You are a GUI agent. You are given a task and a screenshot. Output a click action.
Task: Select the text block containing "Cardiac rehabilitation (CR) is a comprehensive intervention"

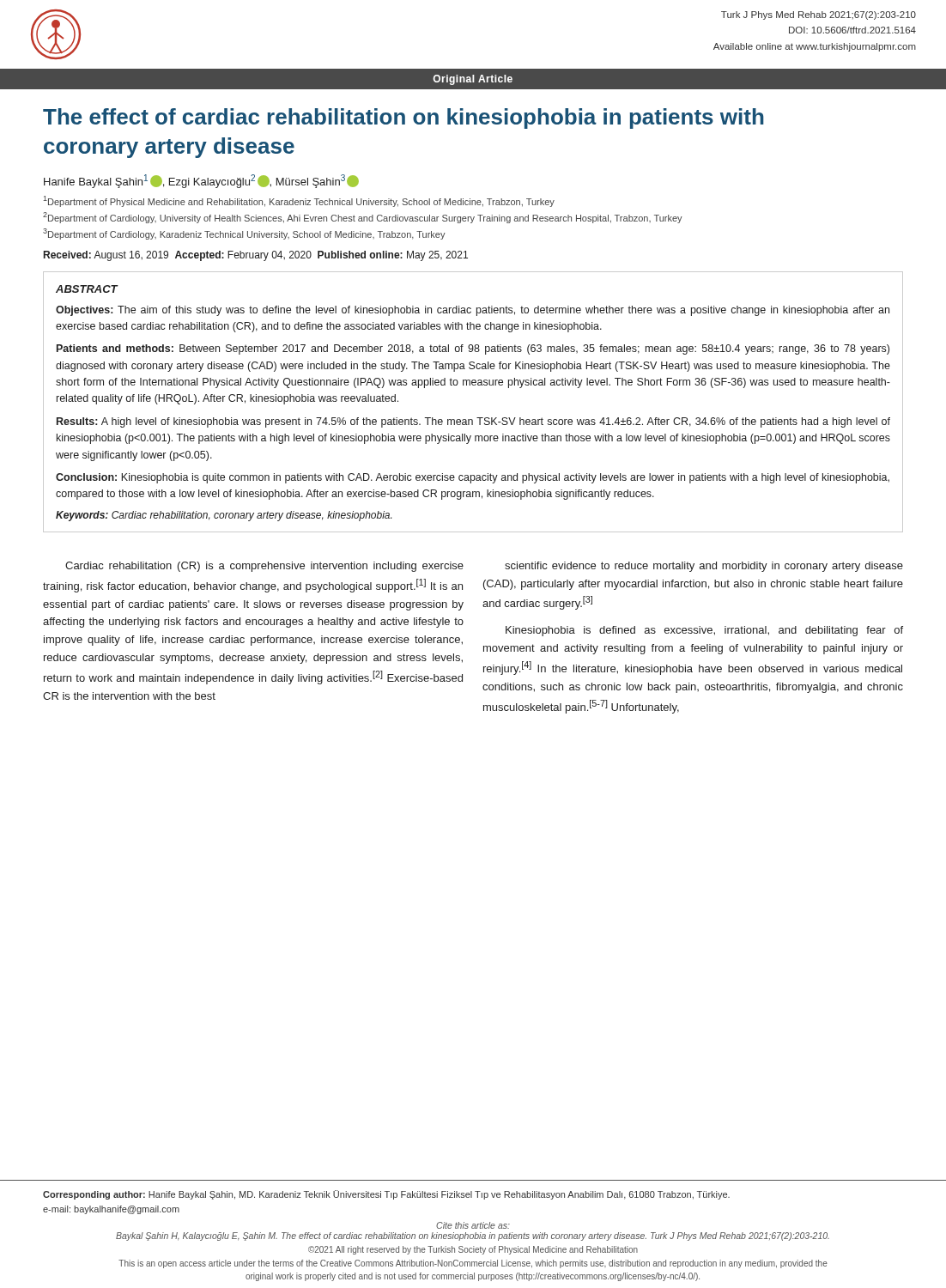(253, 631)
